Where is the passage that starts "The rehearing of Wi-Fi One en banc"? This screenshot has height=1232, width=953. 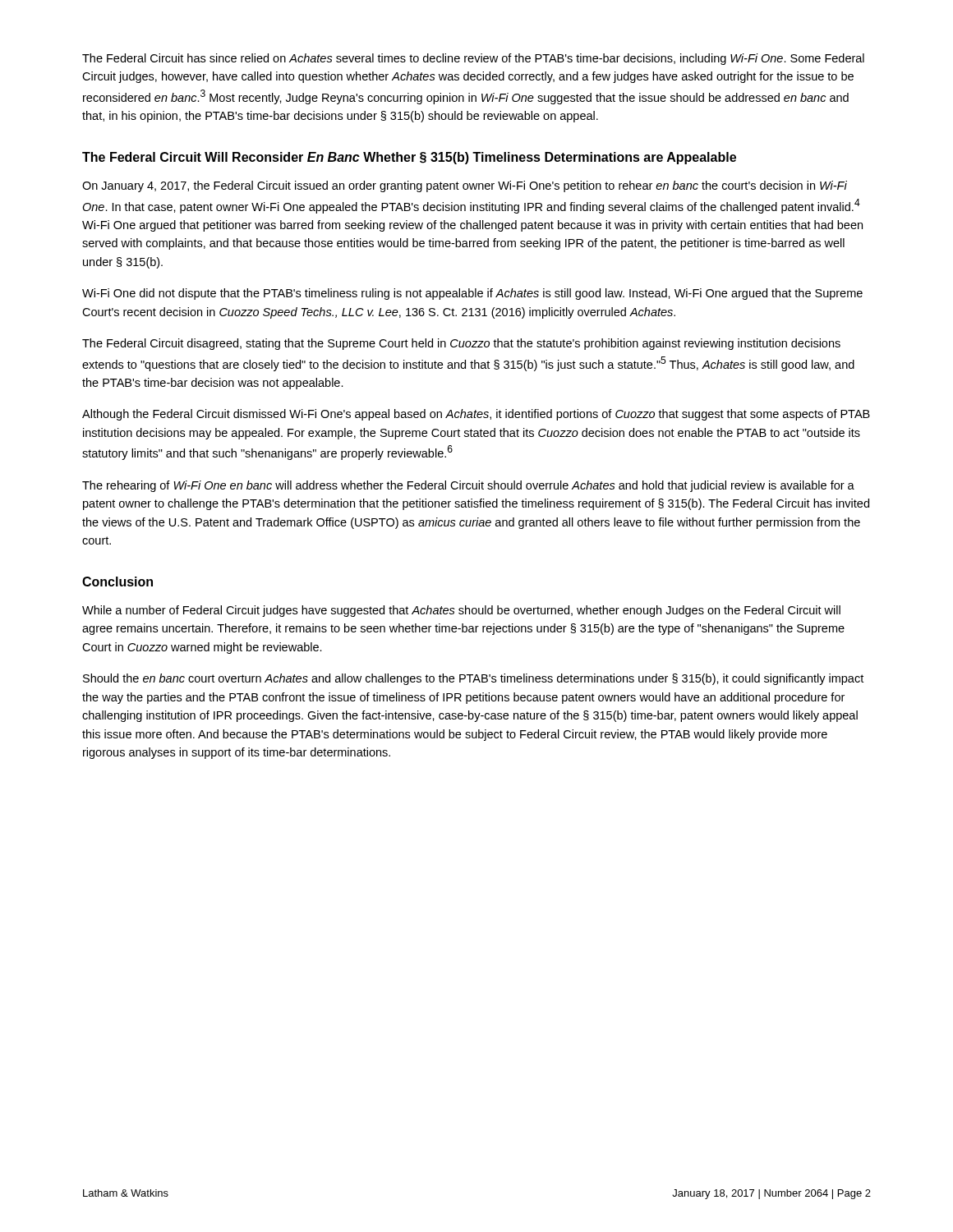point(476,513)
